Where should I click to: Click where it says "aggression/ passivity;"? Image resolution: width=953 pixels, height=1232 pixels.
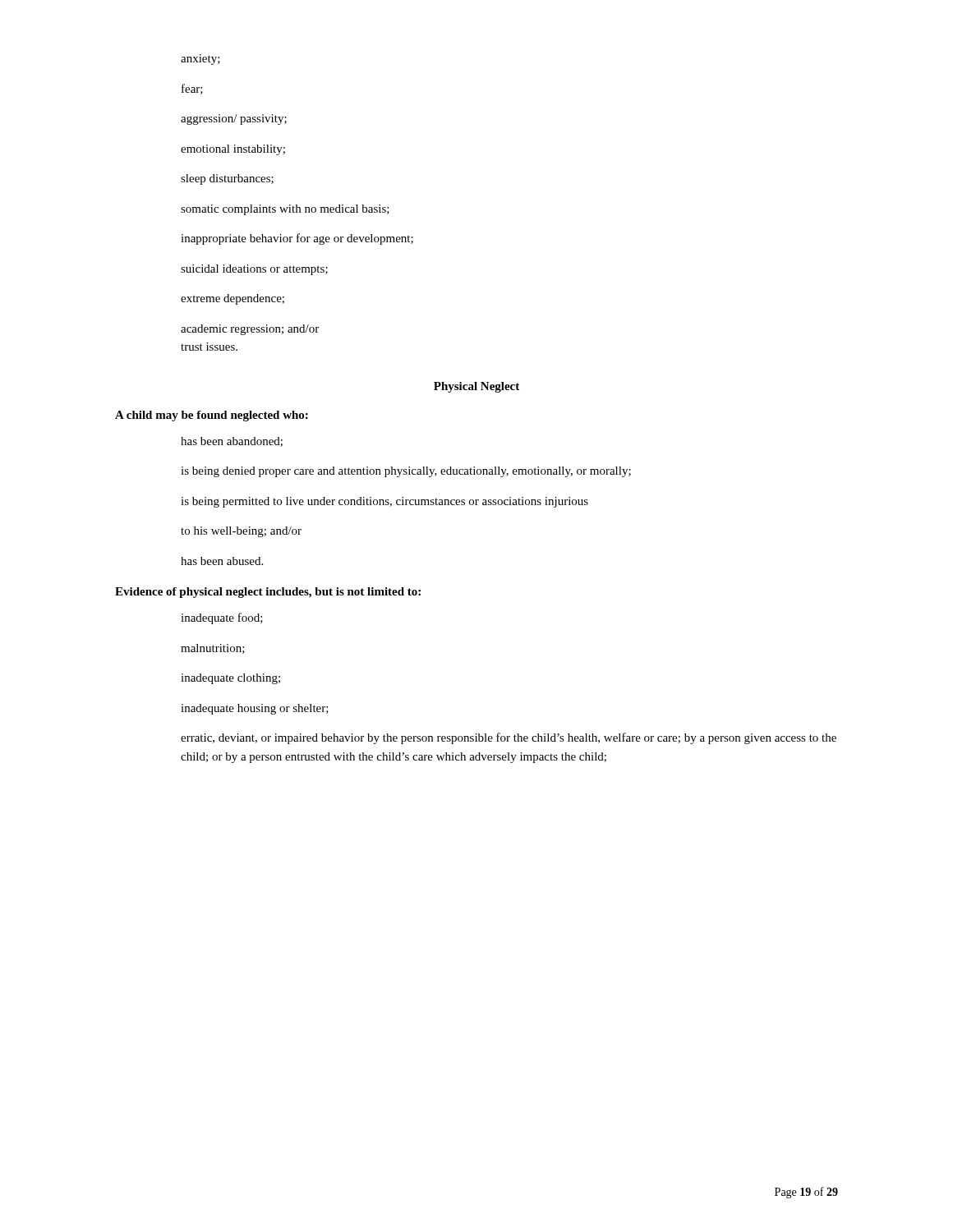click(x=234, y=118)
